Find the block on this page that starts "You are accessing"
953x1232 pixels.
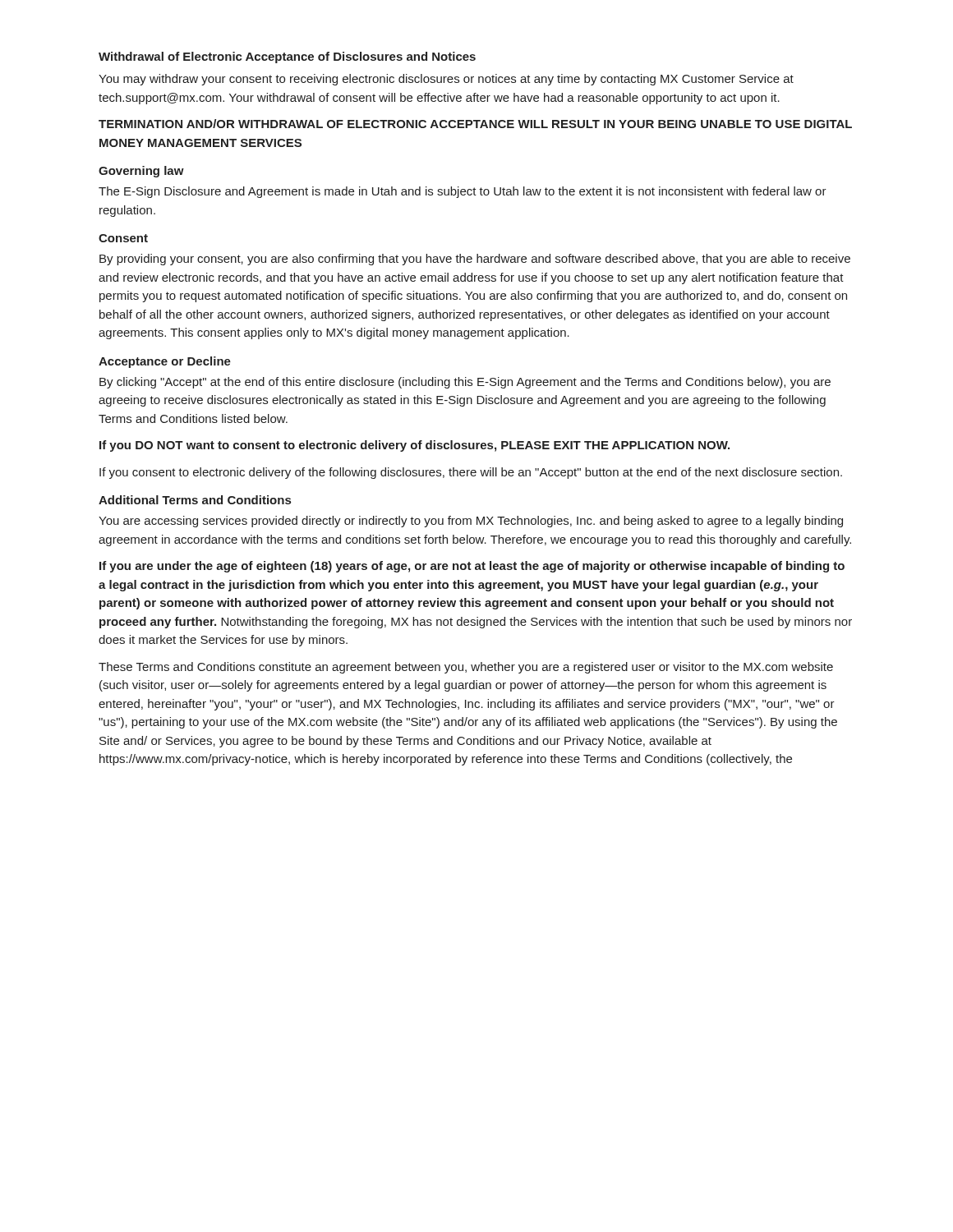pos(475,530)
